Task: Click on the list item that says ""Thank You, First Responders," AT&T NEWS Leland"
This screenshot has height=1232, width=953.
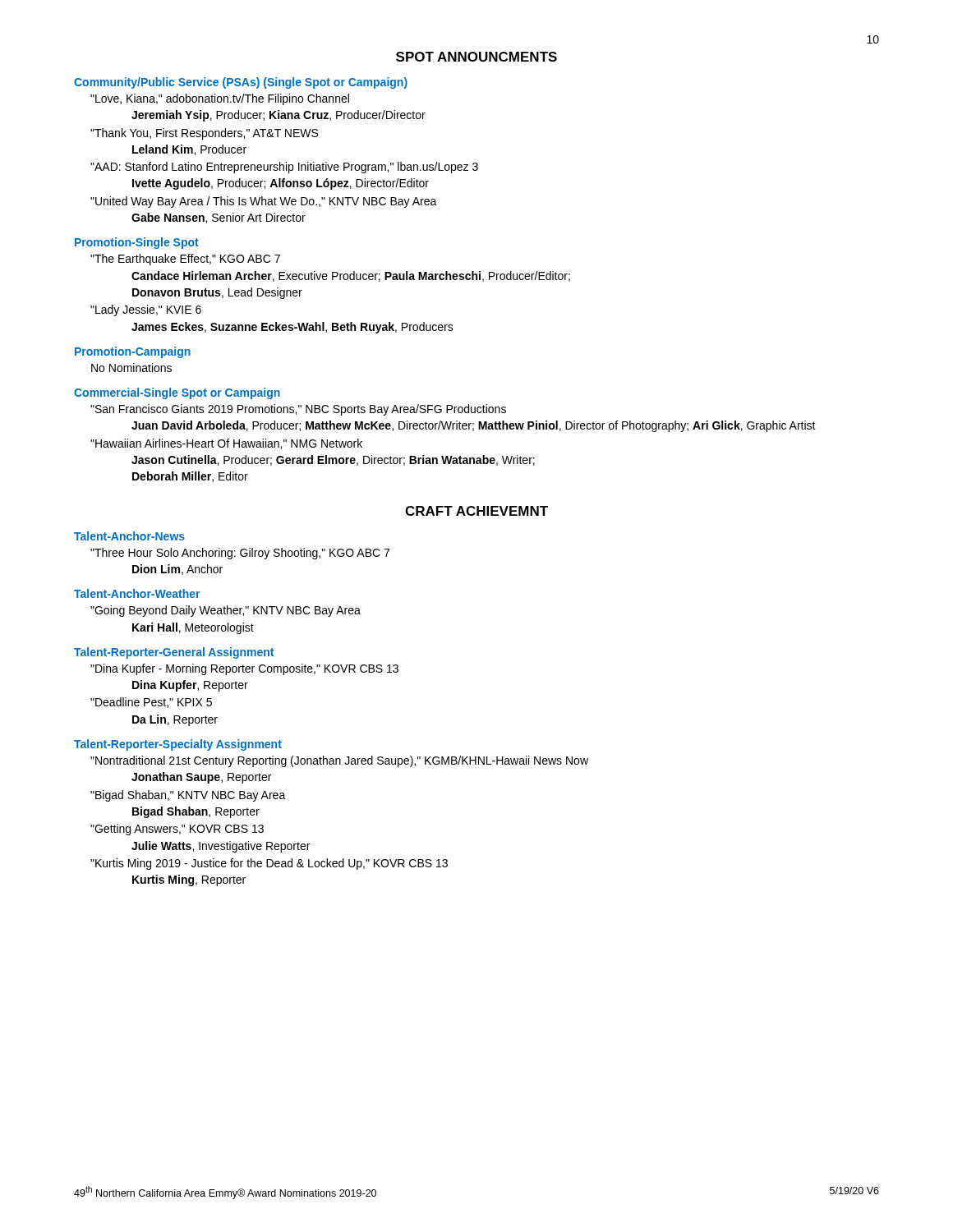Action: 204,134
